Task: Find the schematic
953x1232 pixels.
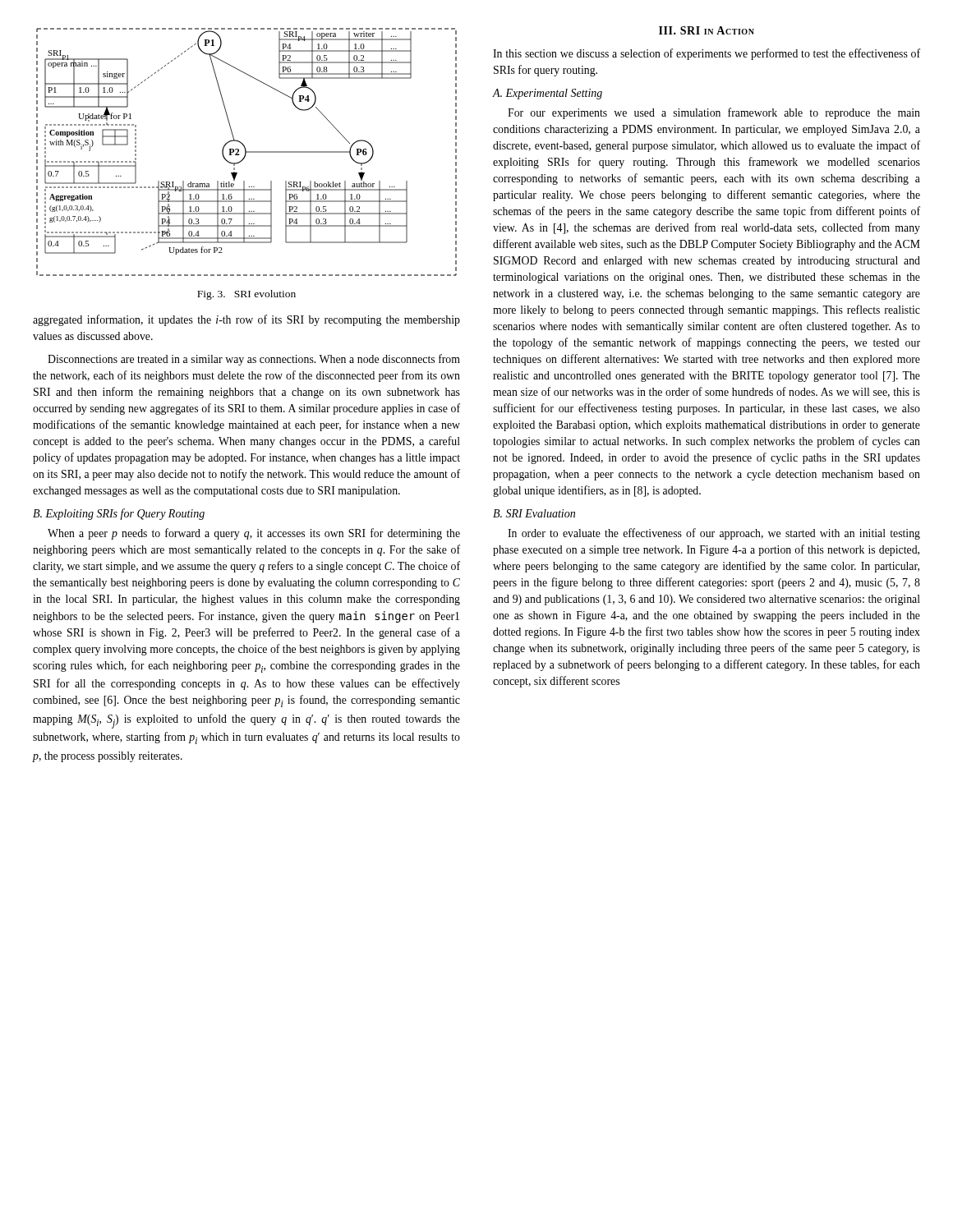Action: (x=246, y=154)
